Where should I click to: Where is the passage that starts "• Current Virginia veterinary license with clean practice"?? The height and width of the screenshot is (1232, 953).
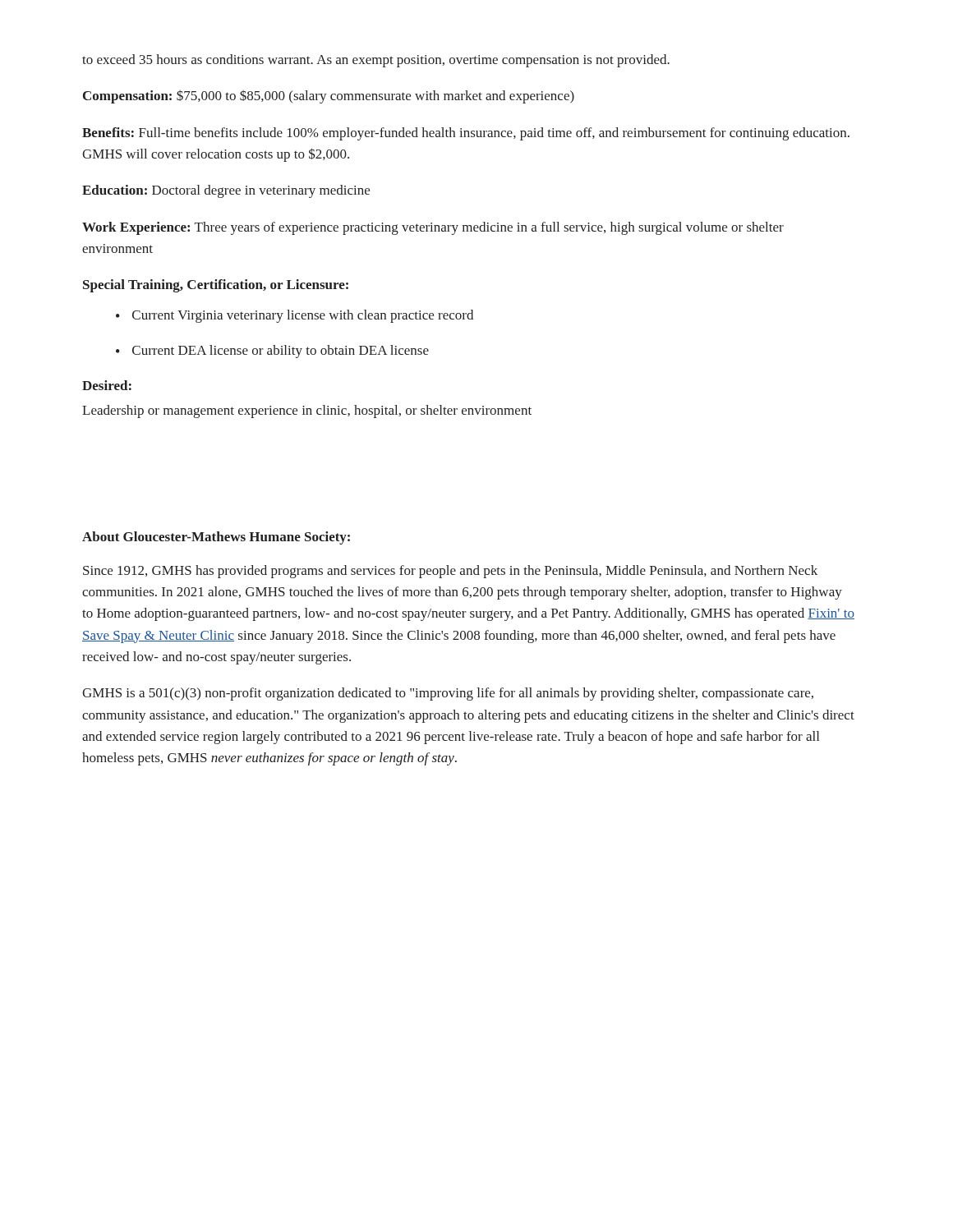pyautogui.click(x=294, y=316)
